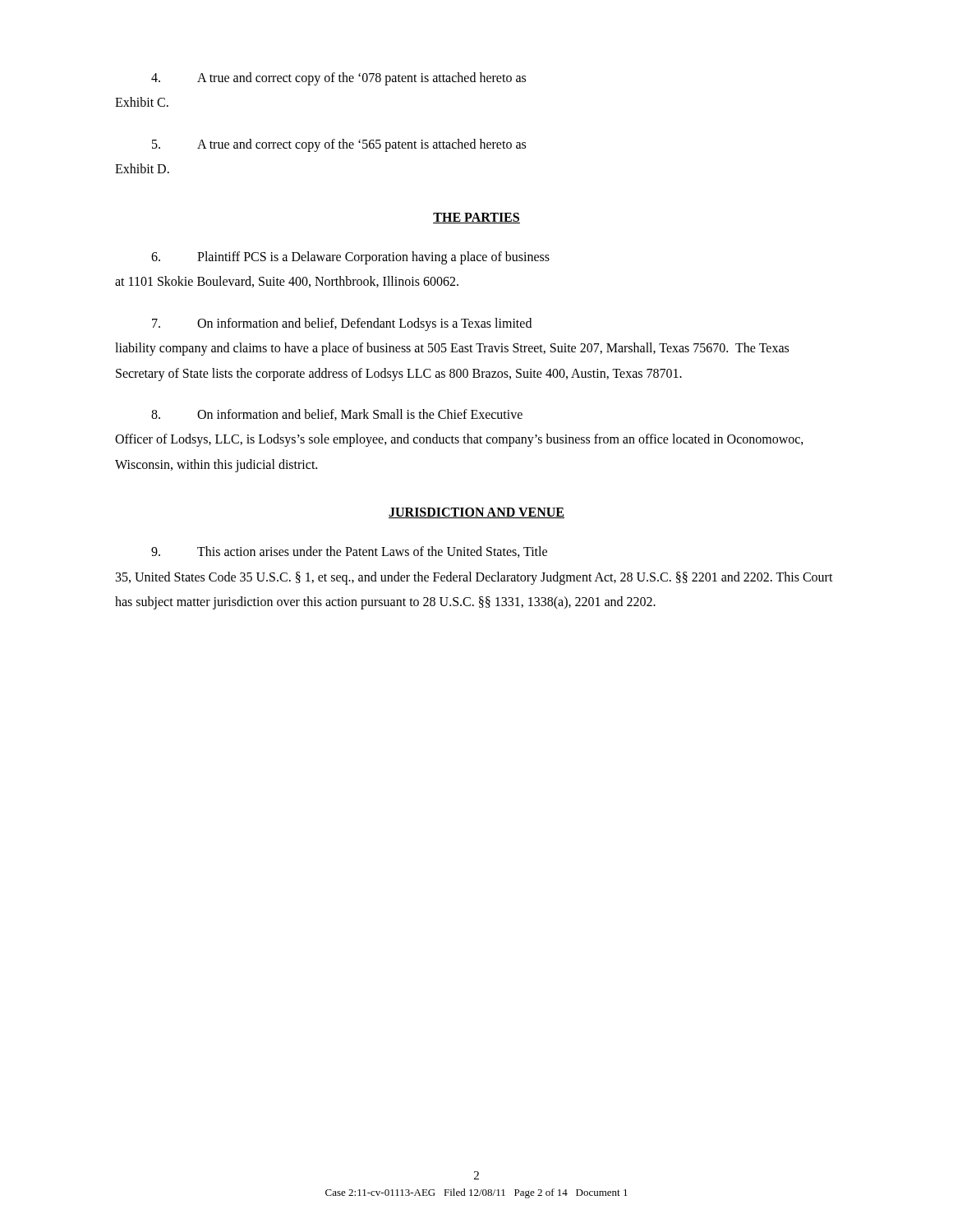
Task: Select the region starting "6. Plaintiff PCS is a"
Action: [476, 270]
